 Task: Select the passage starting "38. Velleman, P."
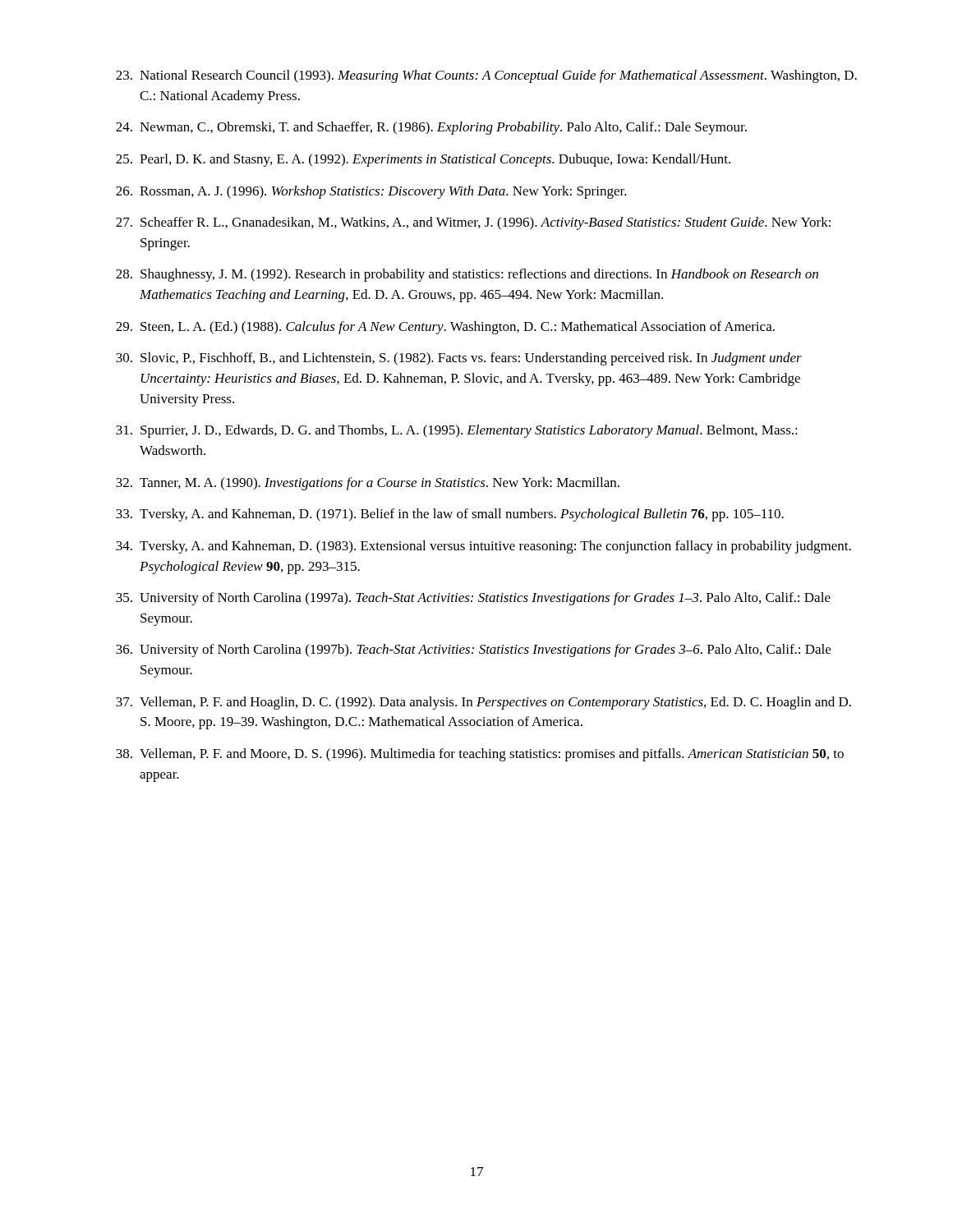pos(476,764)
